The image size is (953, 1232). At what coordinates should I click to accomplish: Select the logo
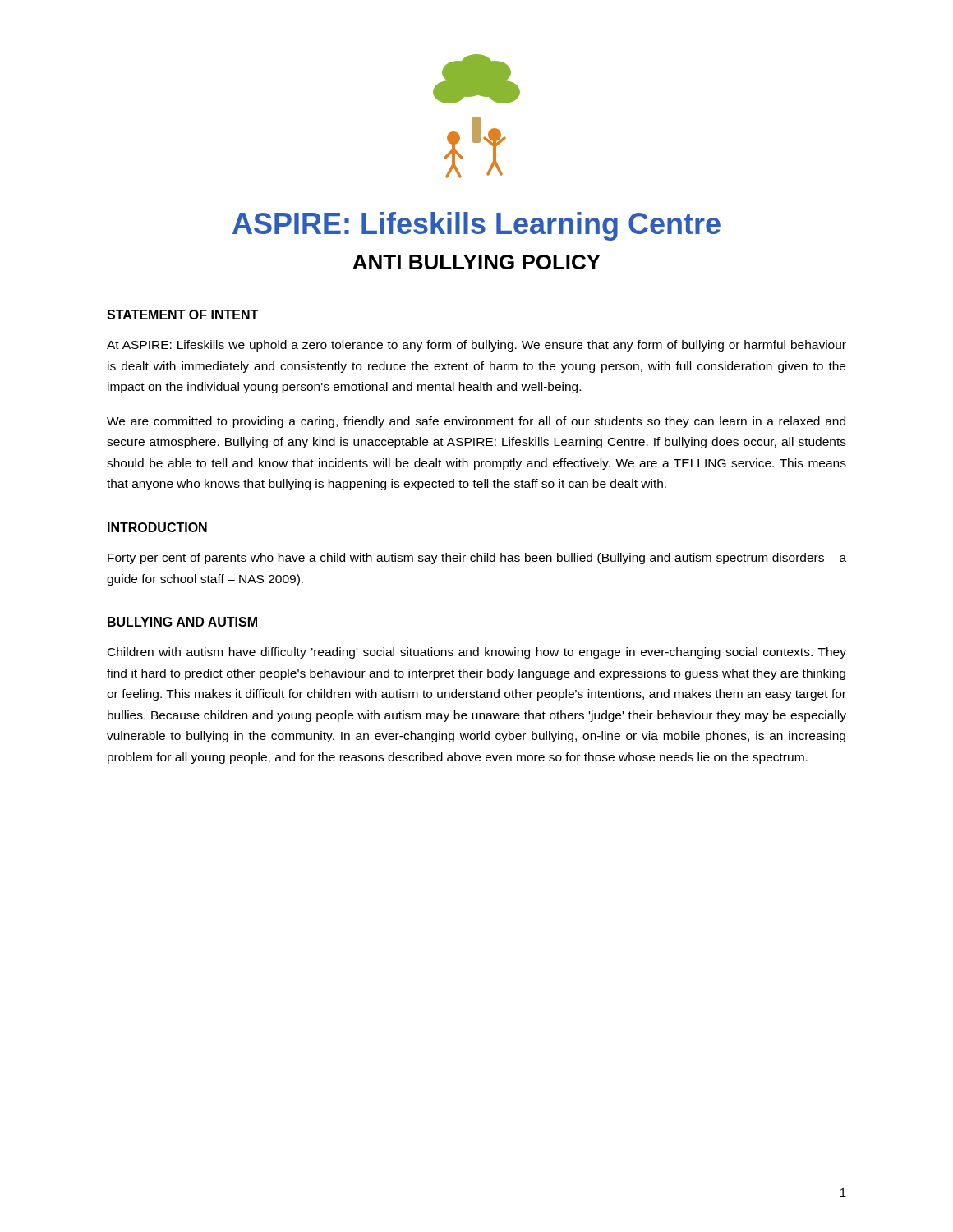tap(476, 121)
